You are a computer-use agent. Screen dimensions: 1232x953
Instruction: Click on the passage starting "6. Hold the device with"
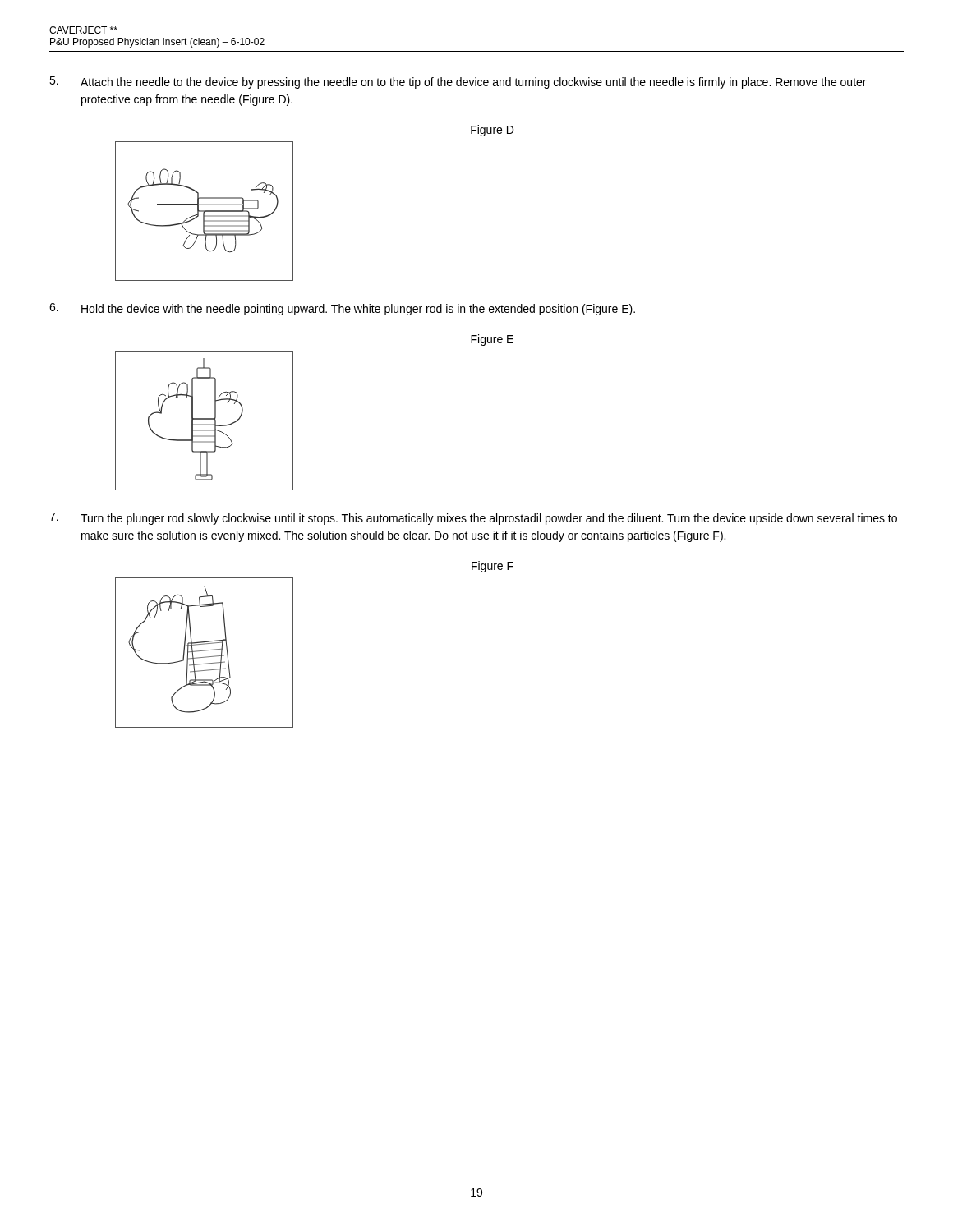tap(476, 309)
